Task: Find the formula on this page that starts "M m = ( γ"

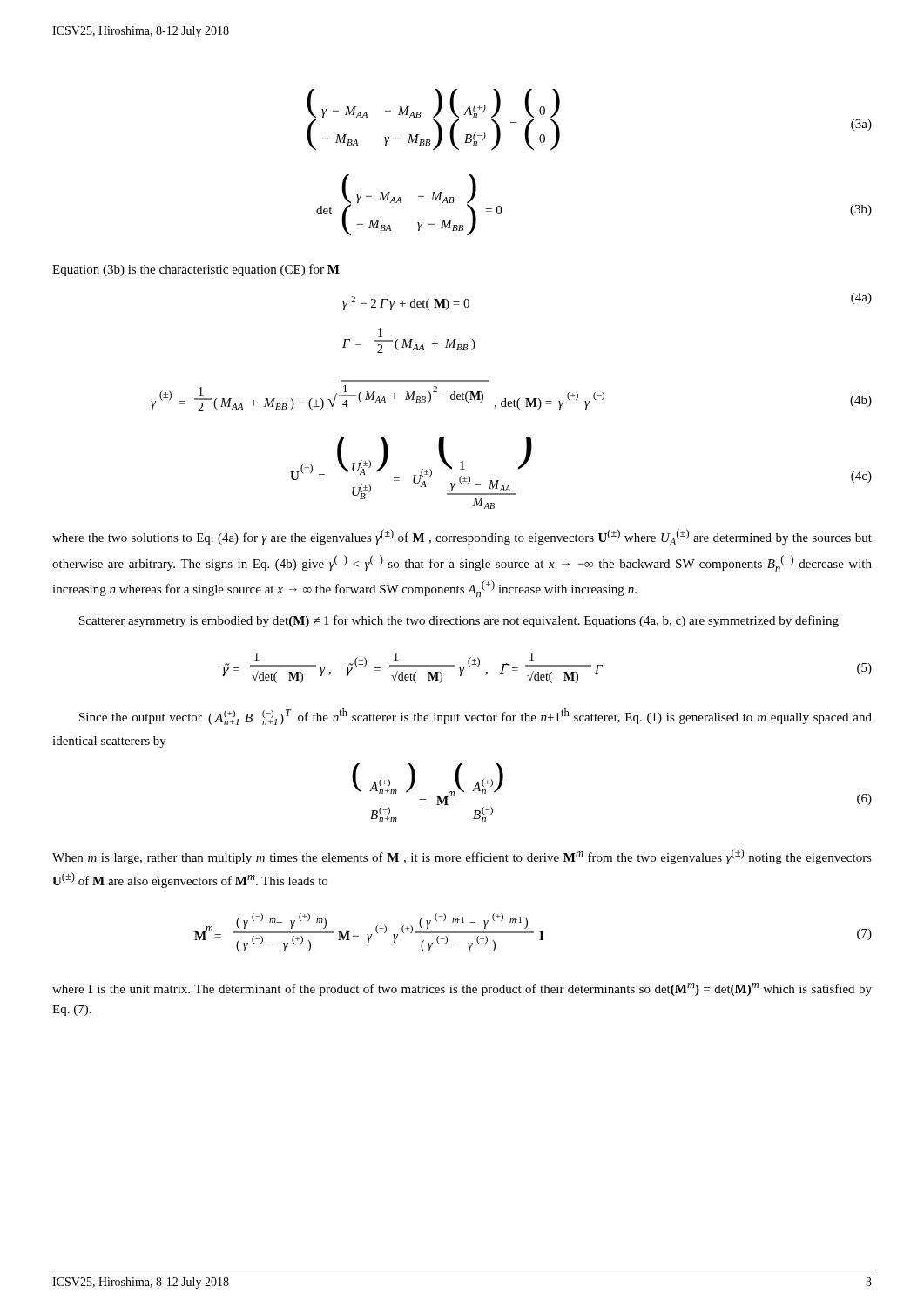Action: pyautogui.click(x=532, y=934)
